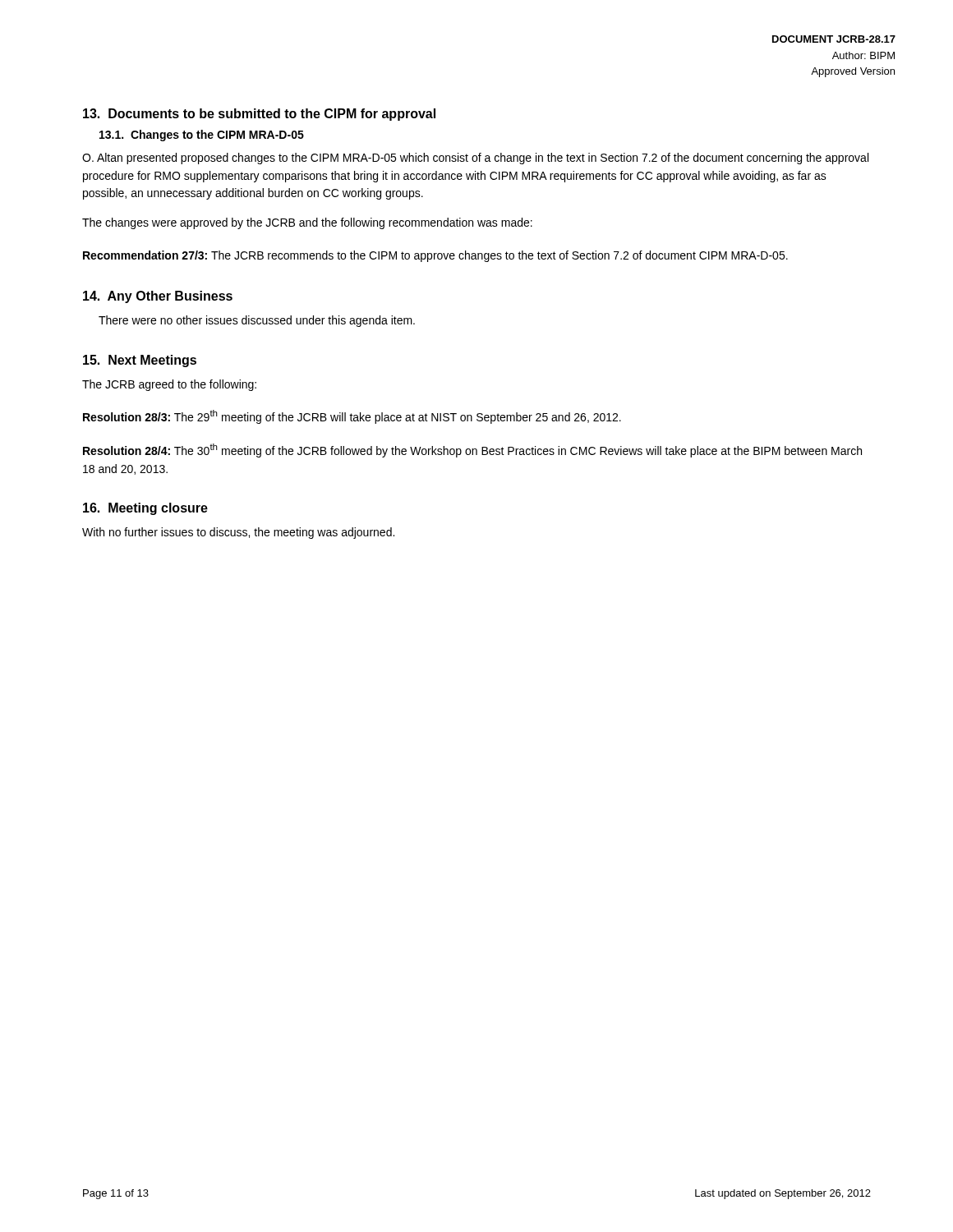Where is the section header that starts "13. Documents to"?
This screenshot has height=1232, width=953.
coord(259,114)
